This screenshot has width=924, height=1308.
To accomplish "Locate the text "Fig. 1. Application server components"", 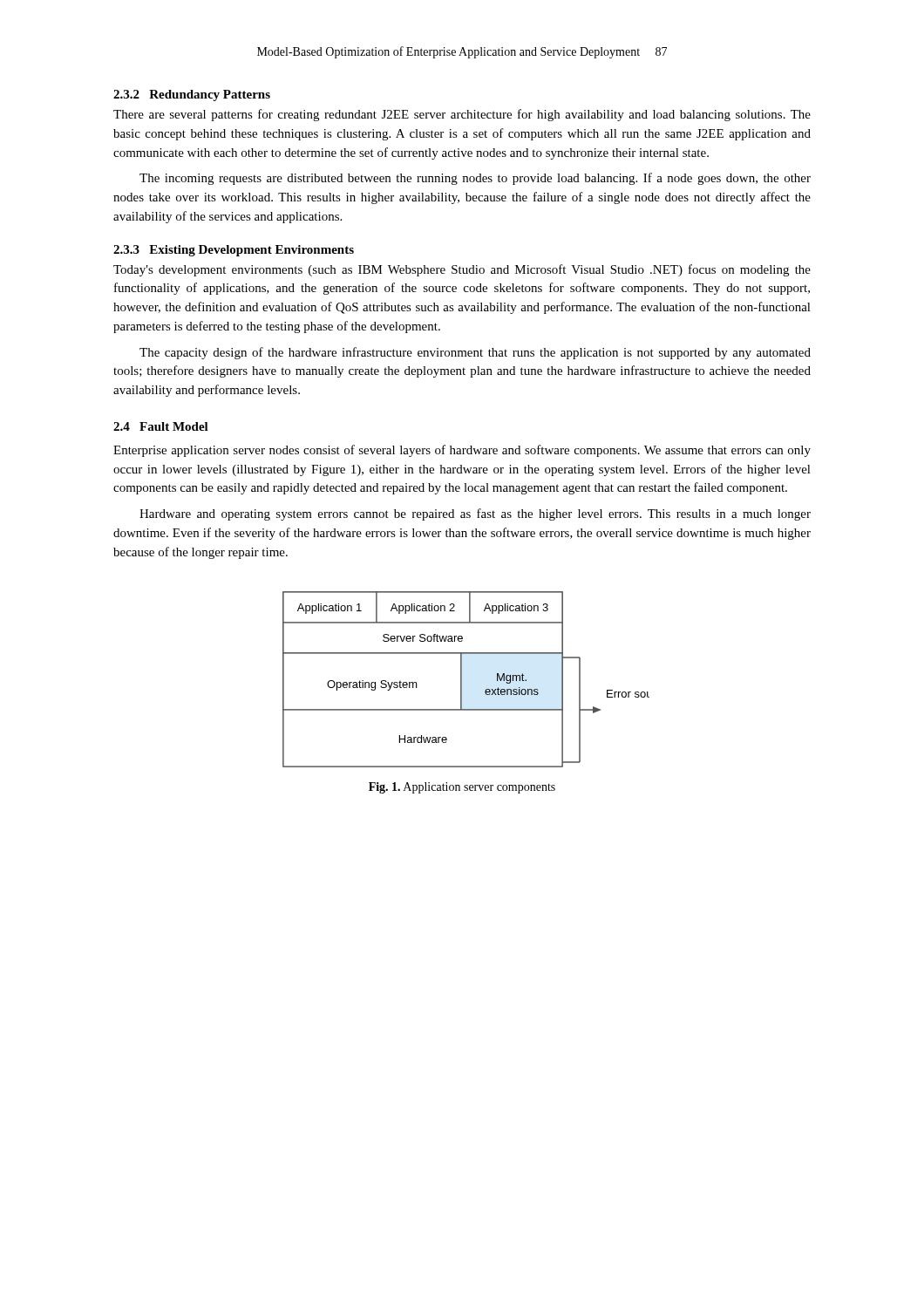I will 462,787.
